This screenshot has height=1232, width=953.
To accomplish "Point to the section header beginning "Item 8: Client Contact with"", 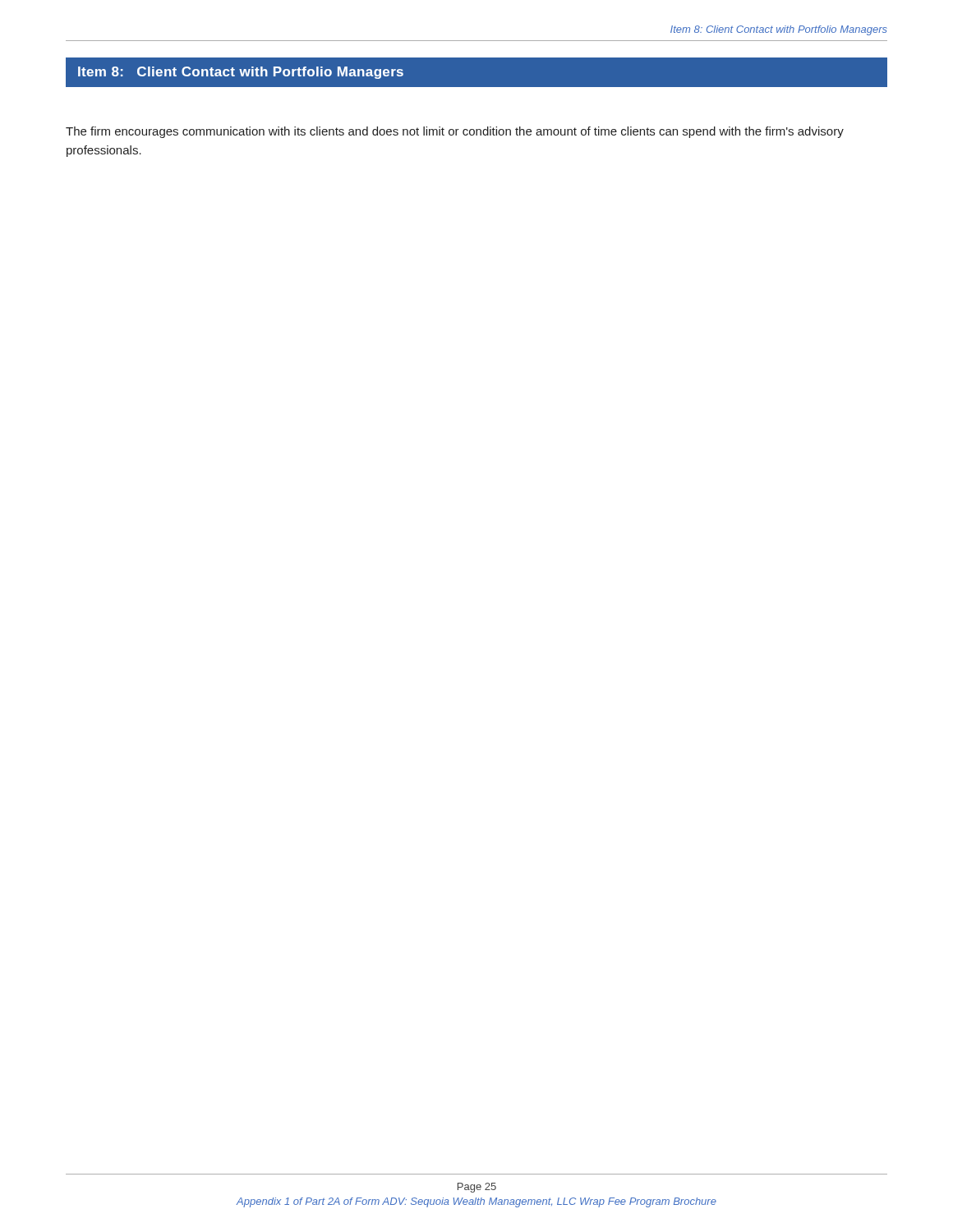I will tap(241, 73).
